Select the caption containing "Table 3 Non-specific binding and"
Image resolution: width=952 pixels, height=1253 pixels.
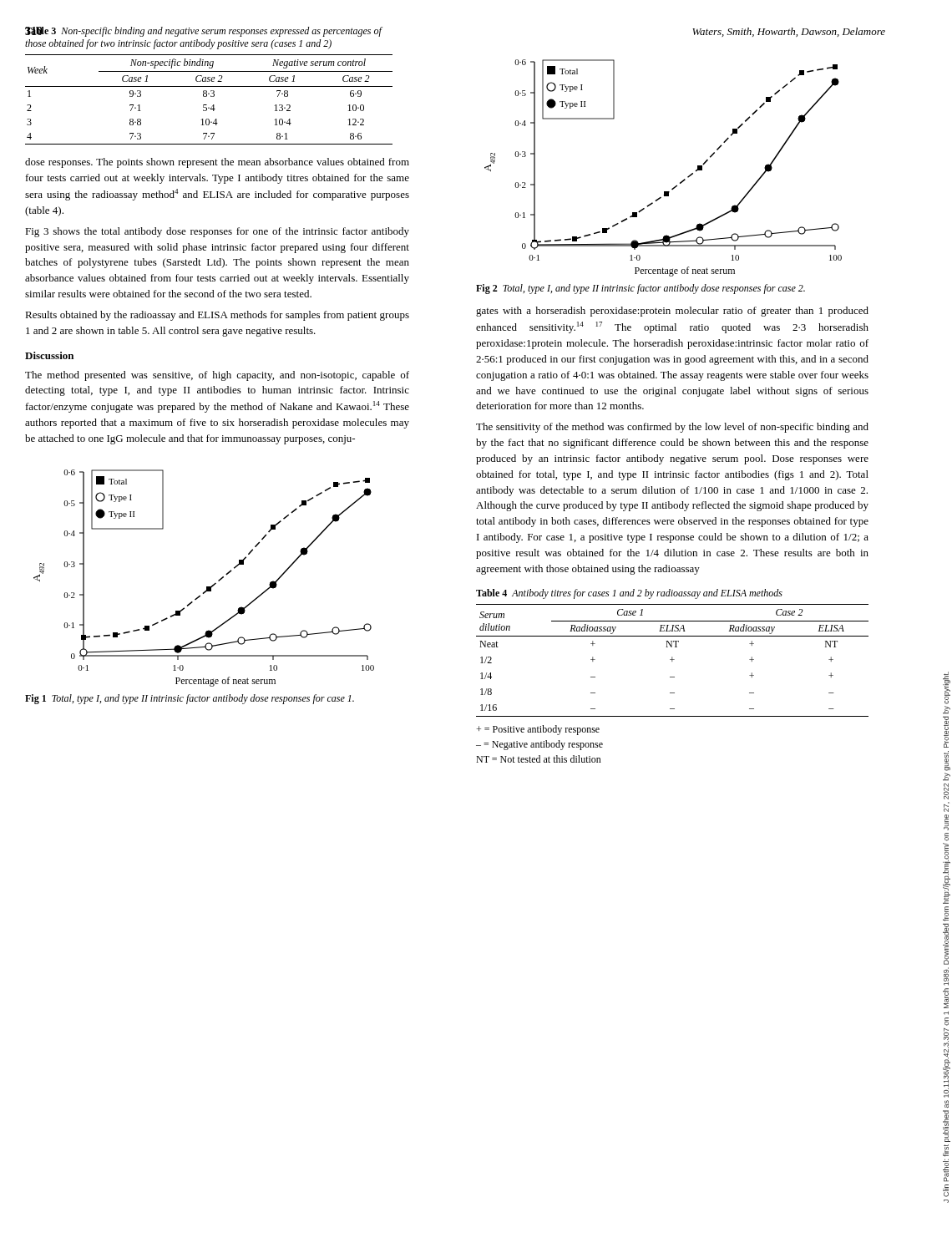tap(203, 37)
